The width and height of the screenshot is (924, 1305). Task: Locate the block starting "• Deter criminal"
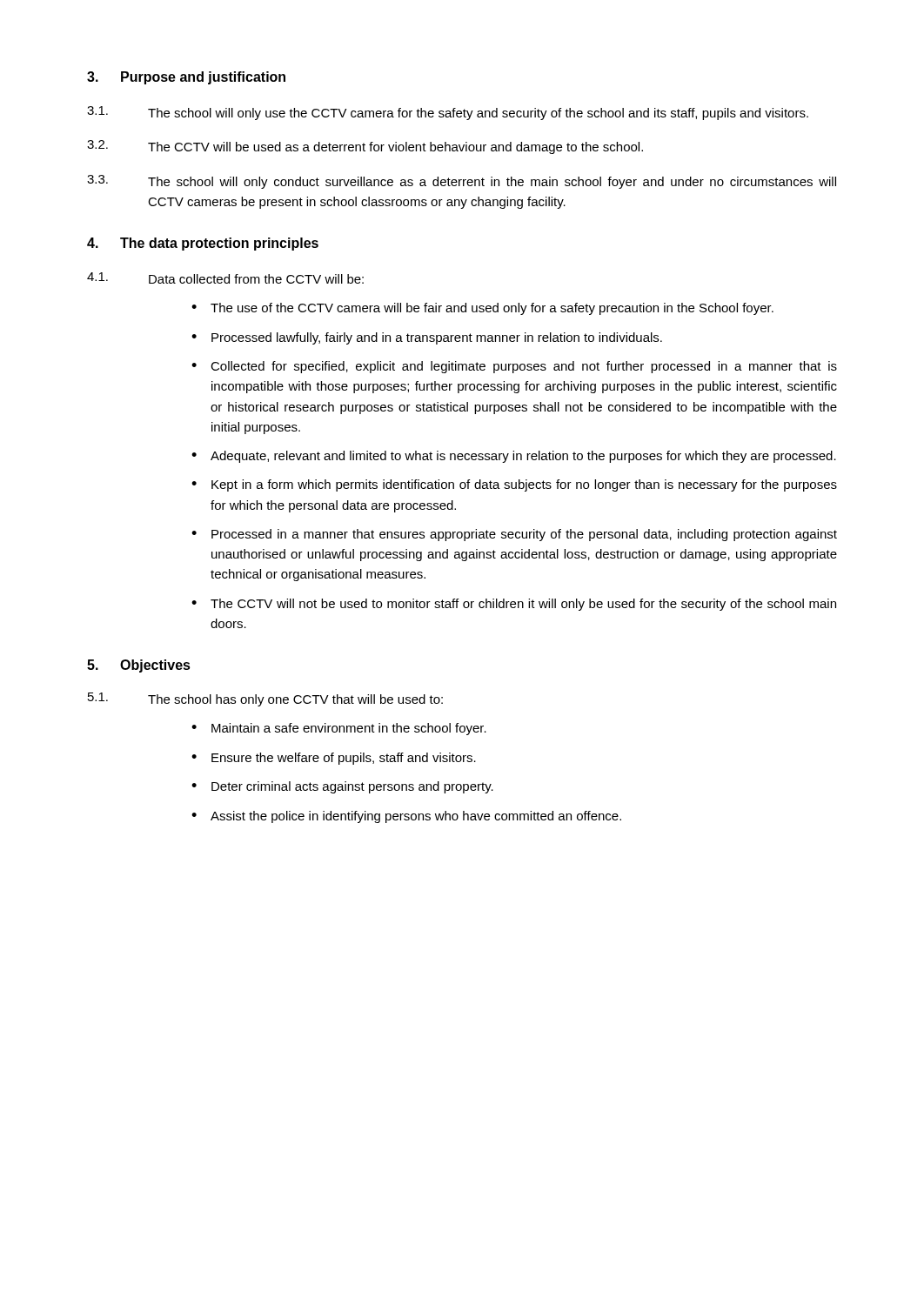(342, 787)
